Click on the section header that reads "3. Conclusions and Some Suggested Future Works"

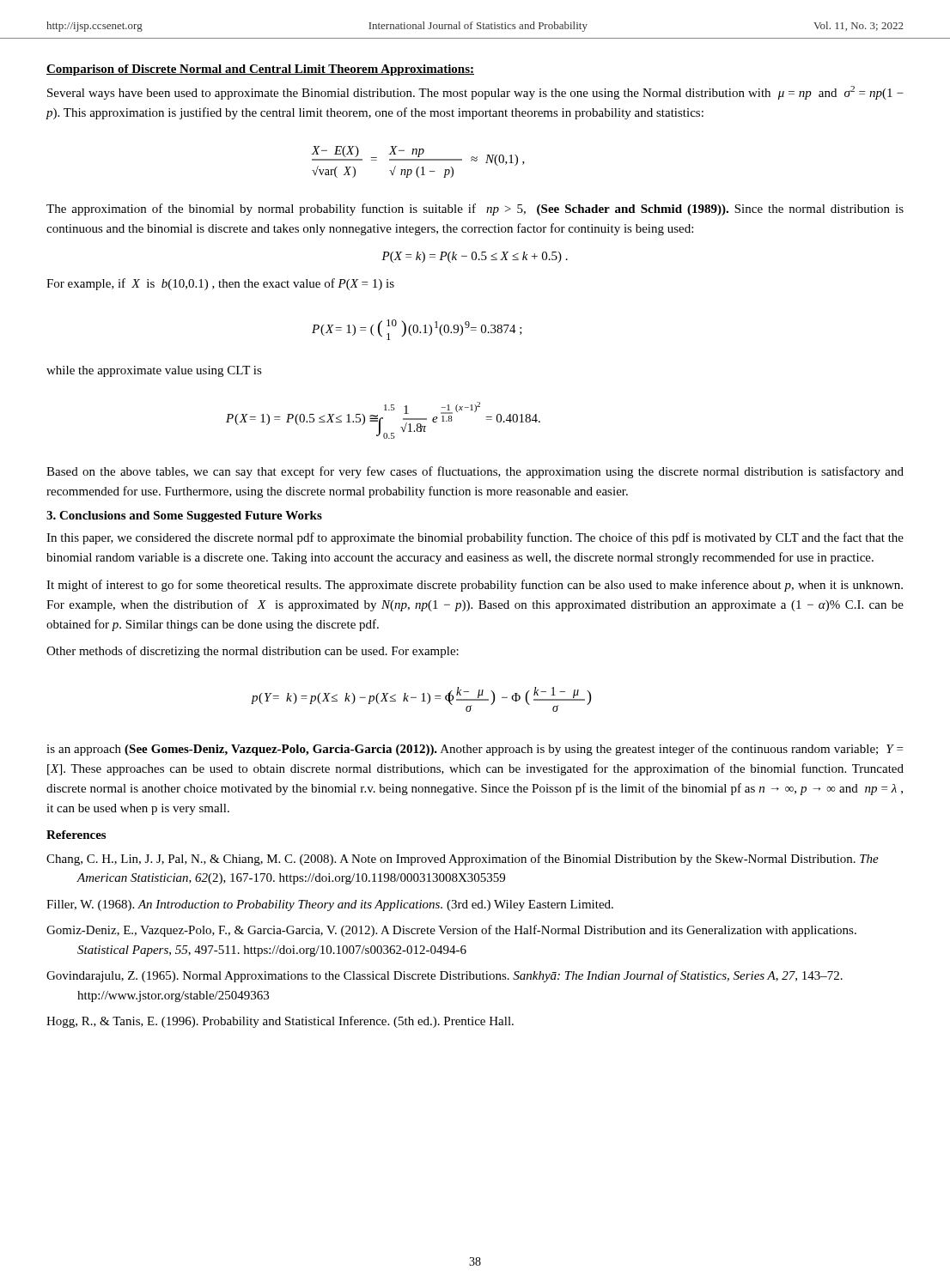click(184, 515)
